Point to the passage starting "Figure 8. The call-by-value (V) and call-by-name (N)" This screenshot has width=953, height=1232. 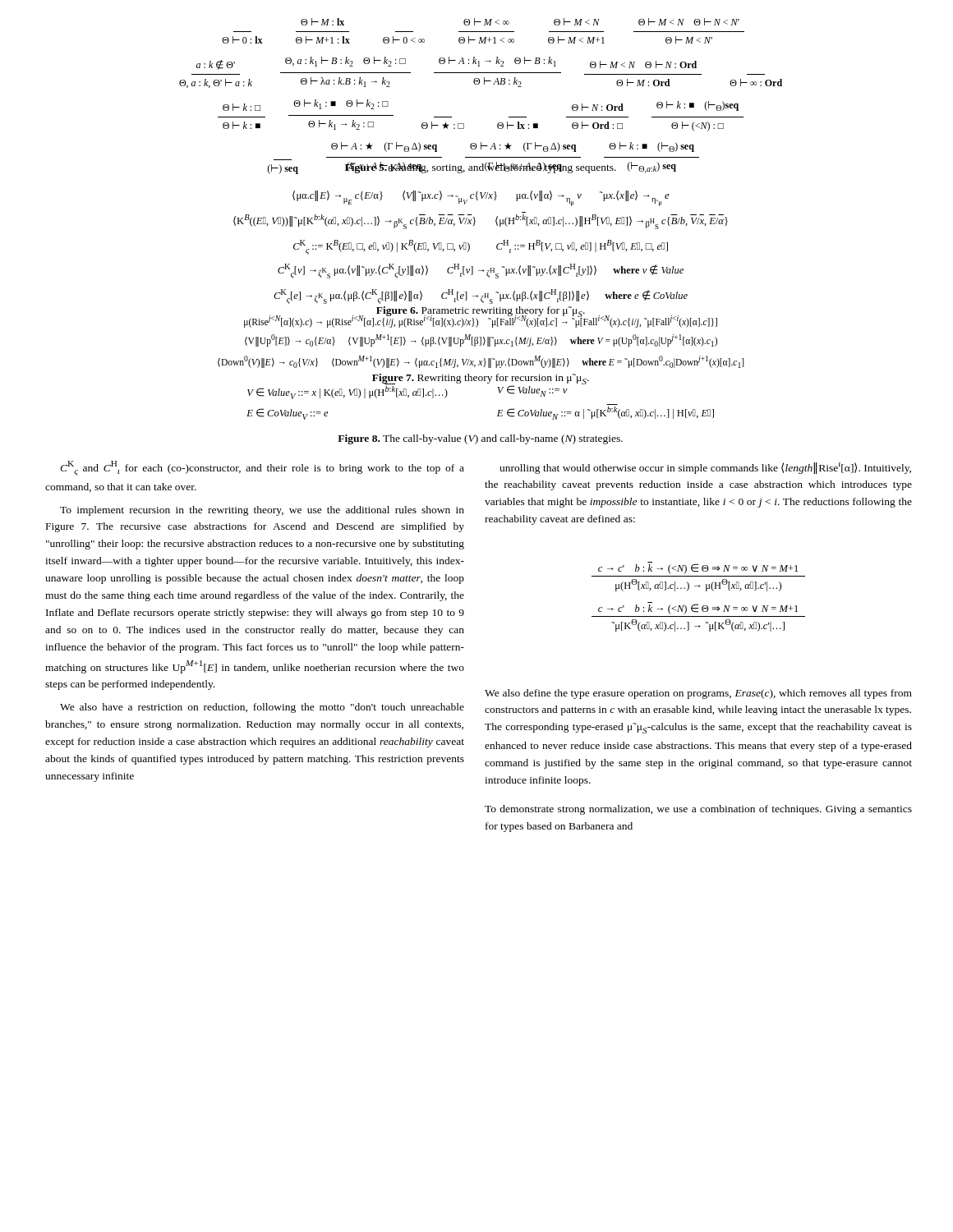point(481,438)
